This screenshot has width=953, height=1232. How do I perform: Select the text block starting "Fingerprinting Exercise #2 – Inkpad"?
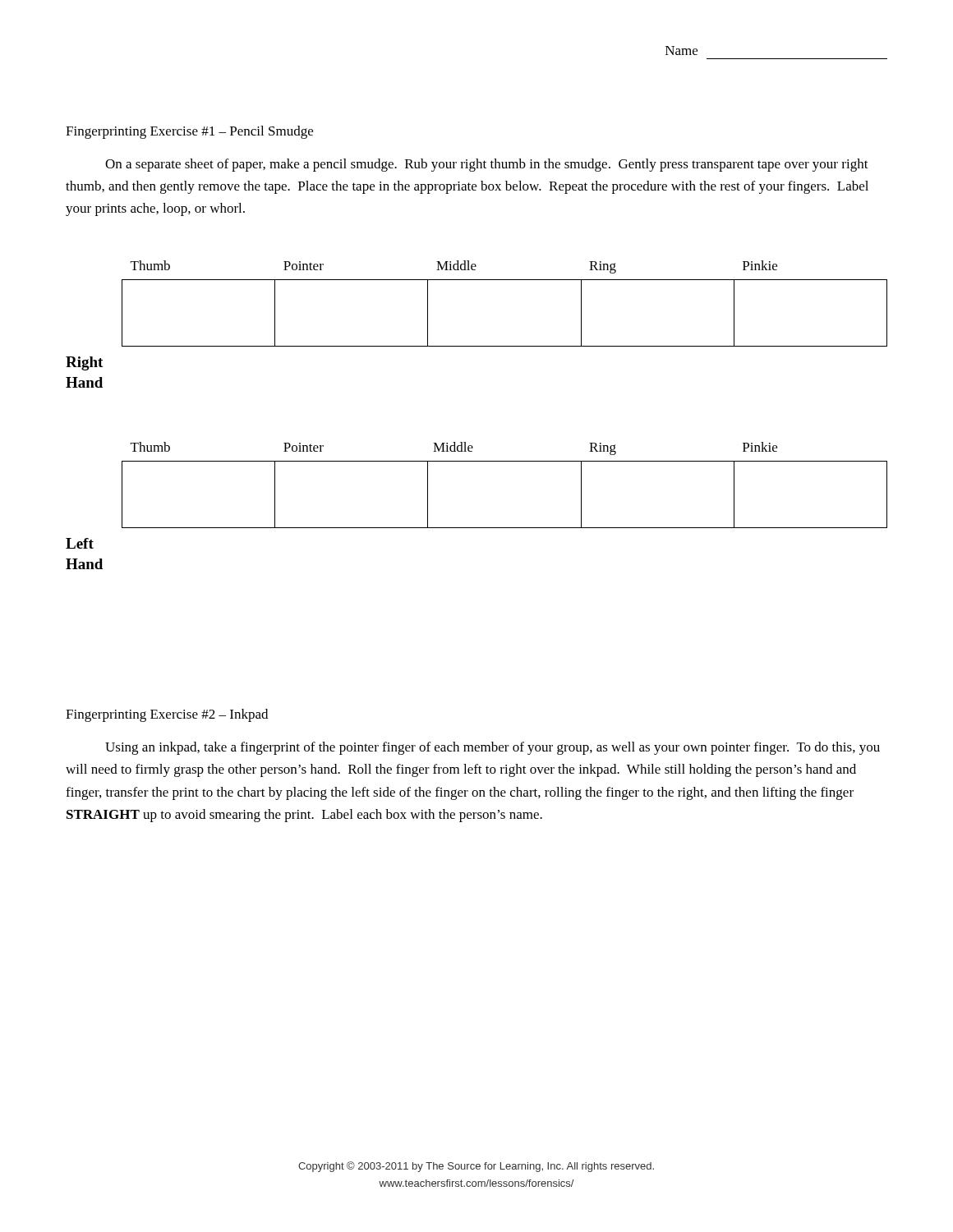(167, 714)
